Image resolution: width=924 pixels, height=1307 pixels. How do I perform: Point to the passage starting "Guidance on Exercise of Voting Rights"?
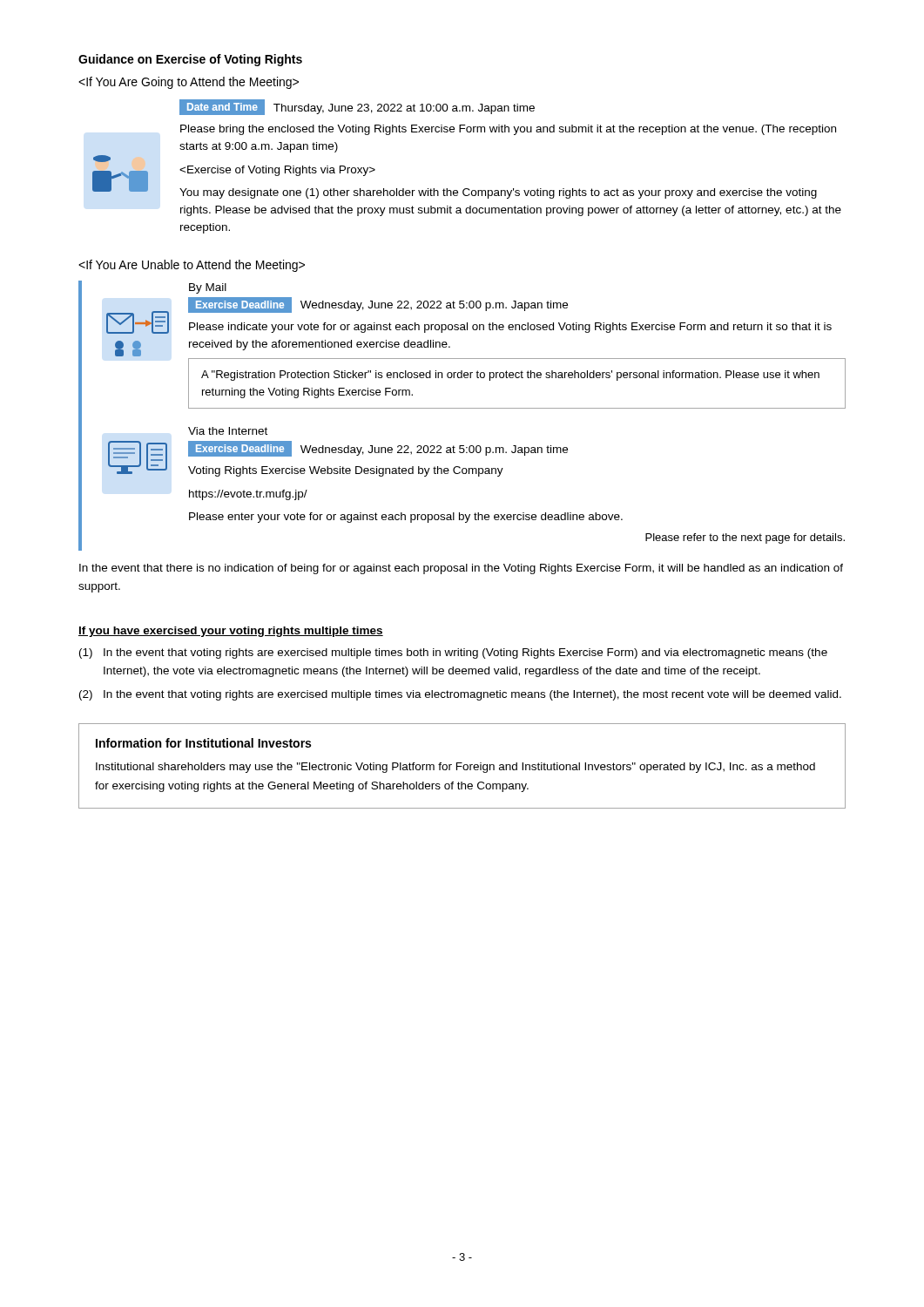point(190,59)
